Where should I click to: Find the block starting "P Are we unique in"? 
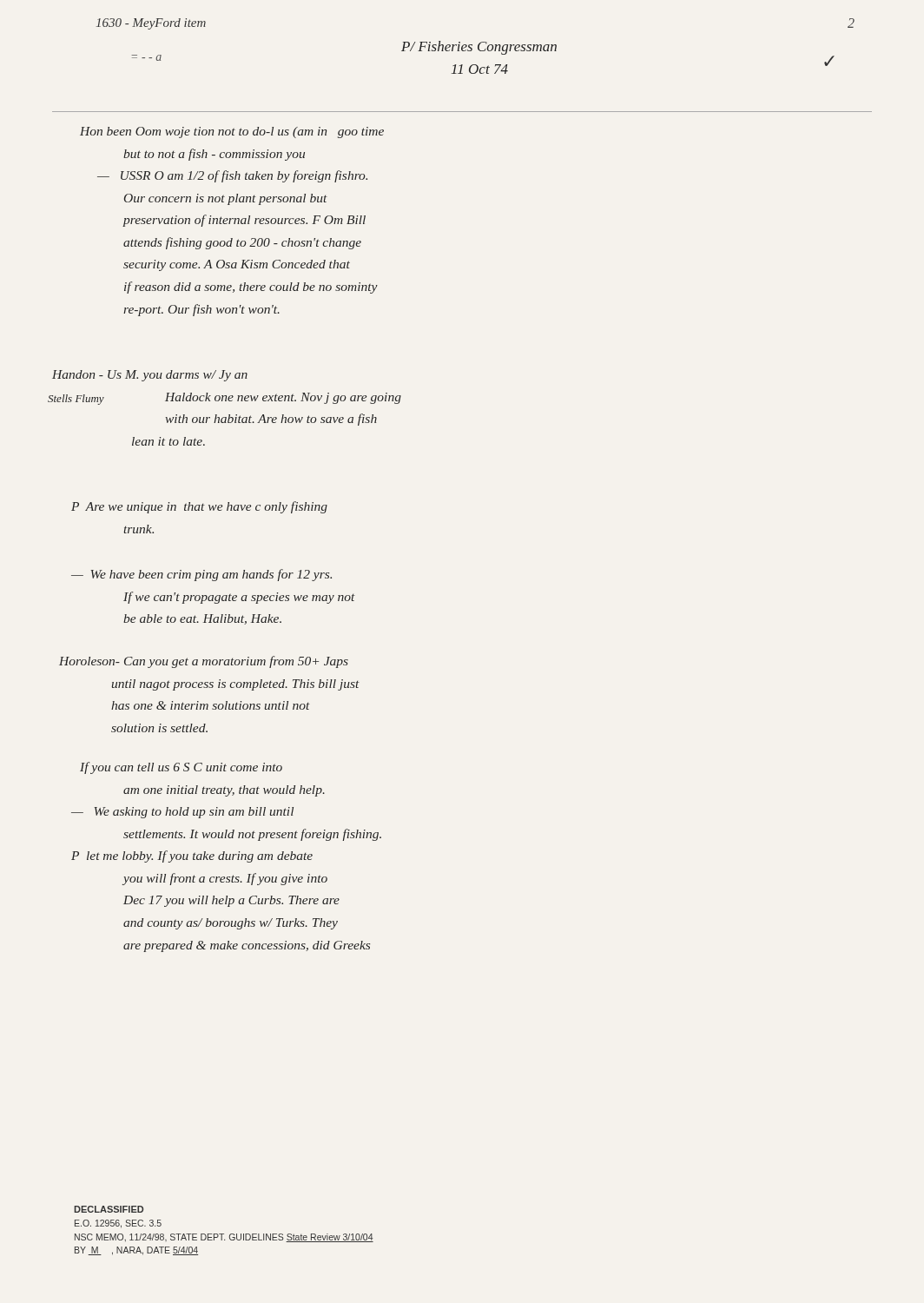tap(199, 517)
